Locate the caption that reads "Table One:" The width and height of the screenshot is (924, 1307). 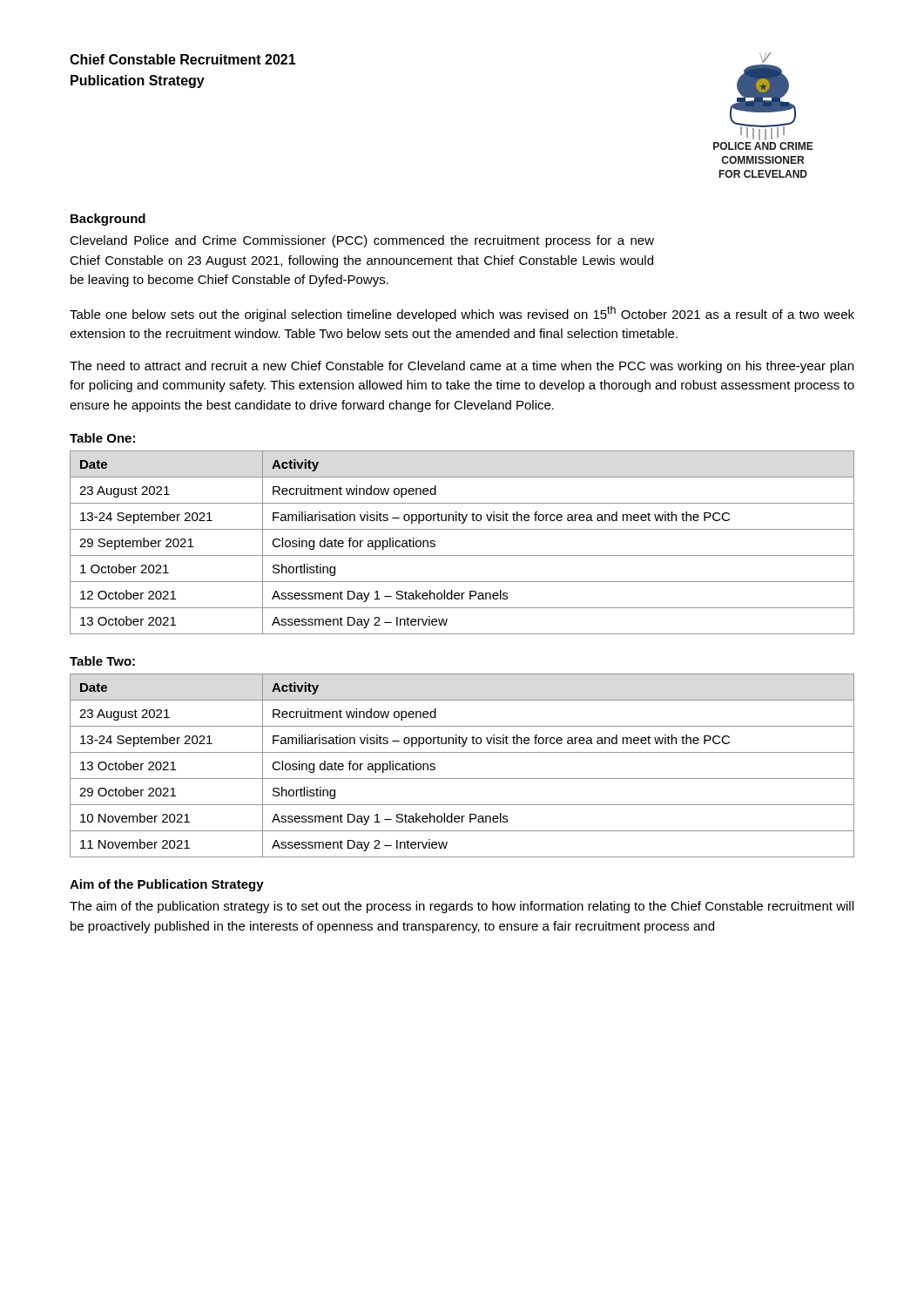[103, 438]
